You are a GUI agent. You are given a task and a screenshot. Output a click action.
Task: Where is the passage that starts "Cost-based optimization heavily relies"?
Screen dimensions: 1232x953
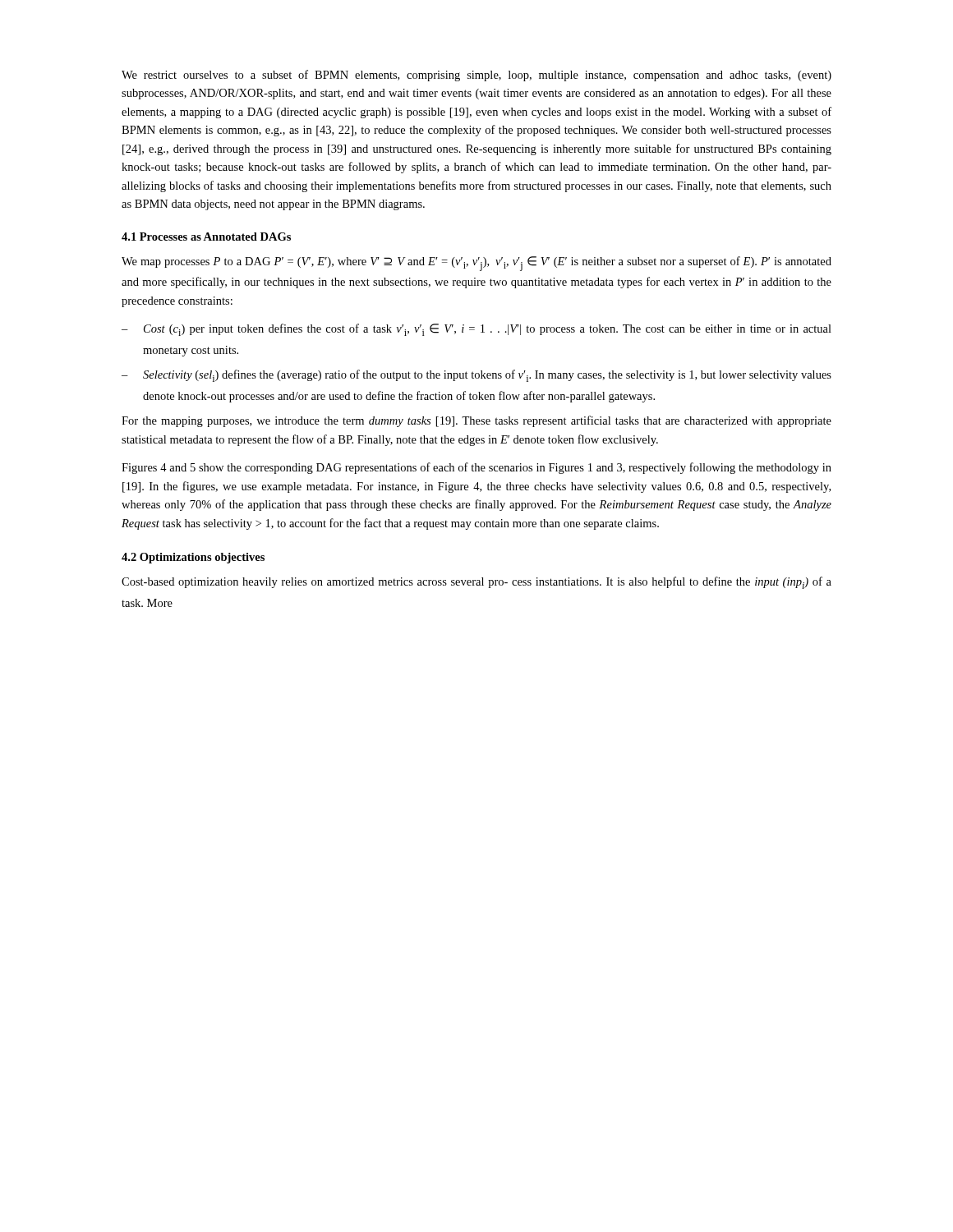[476, 592]
